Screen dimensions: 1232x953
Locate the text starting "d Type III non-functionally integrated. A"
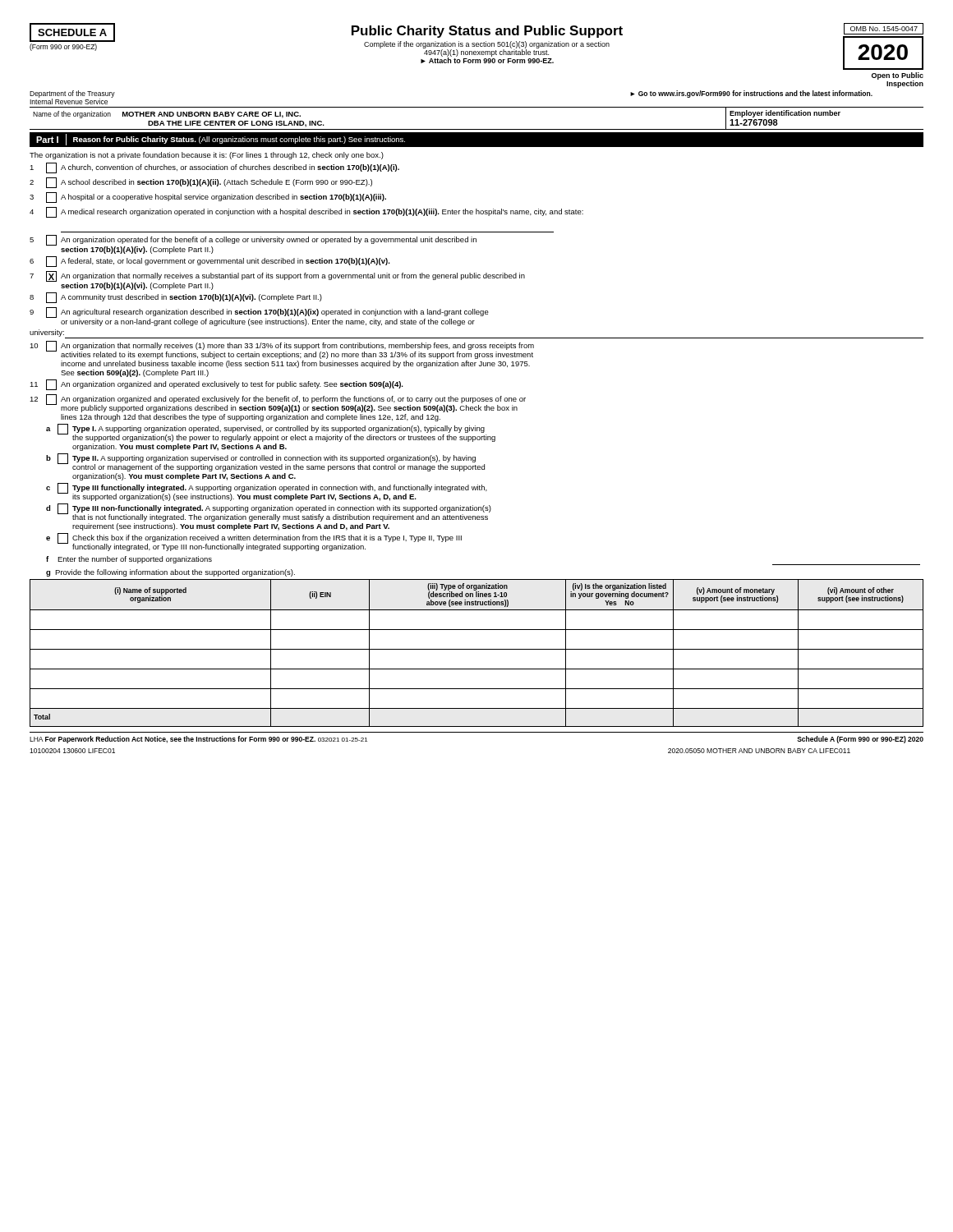(485, 517)
